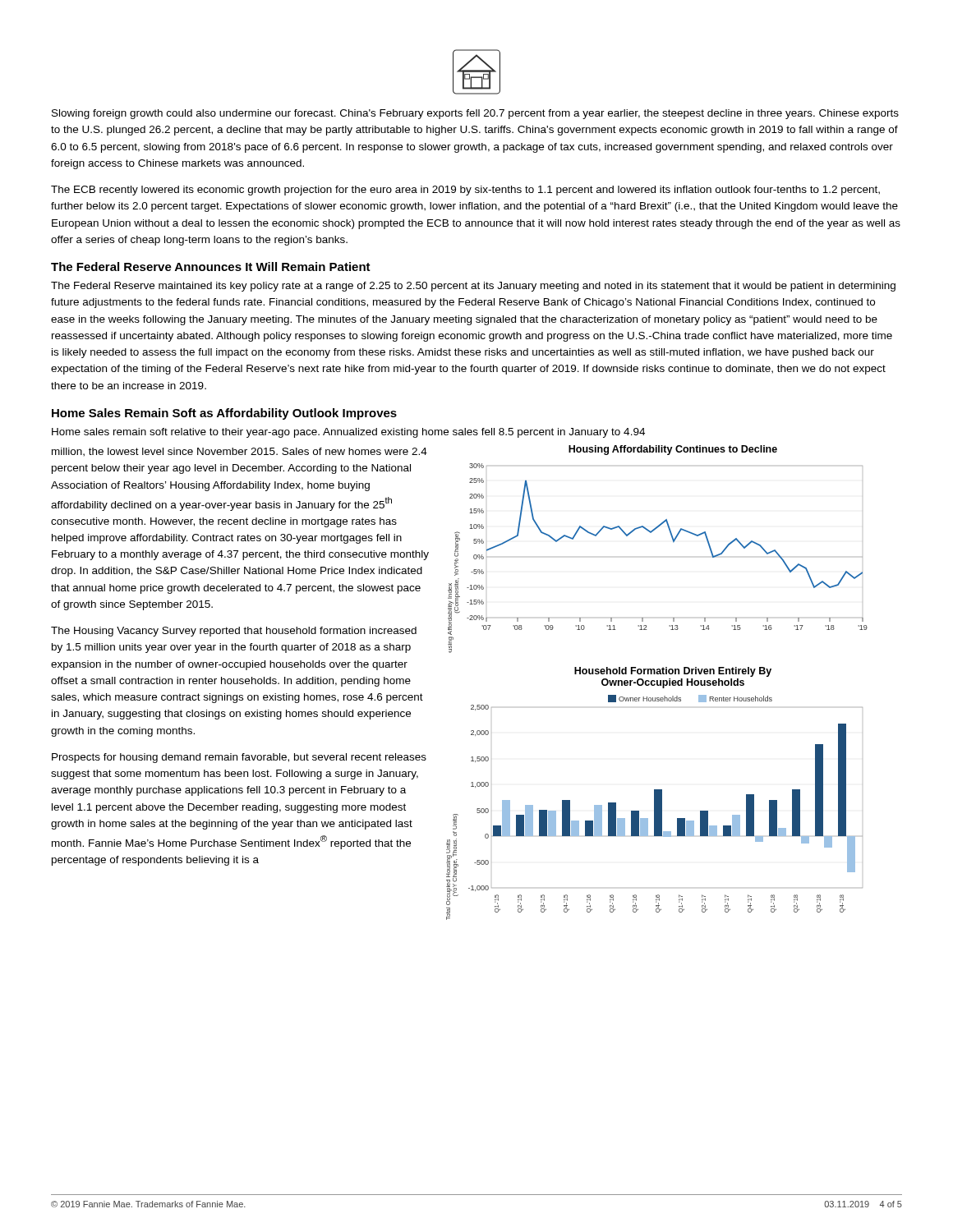The width and height of the screenshot is (953, 1232).
Task: Navigate to the text starting "The Federal Reserve maintained its key"
Action: [x=474, y=335]
